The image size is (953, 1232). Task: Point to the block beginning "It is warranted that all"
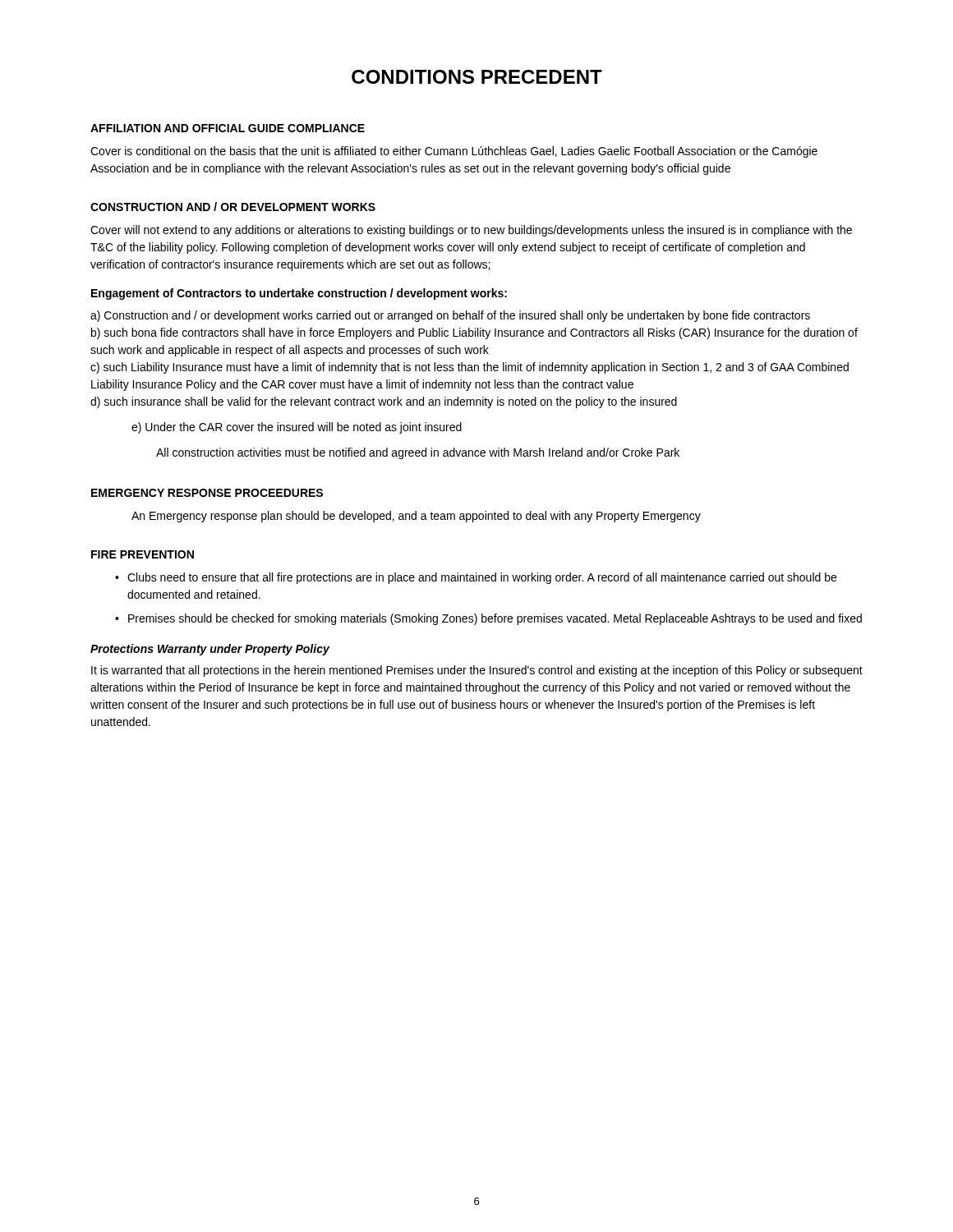pos(476,696)
